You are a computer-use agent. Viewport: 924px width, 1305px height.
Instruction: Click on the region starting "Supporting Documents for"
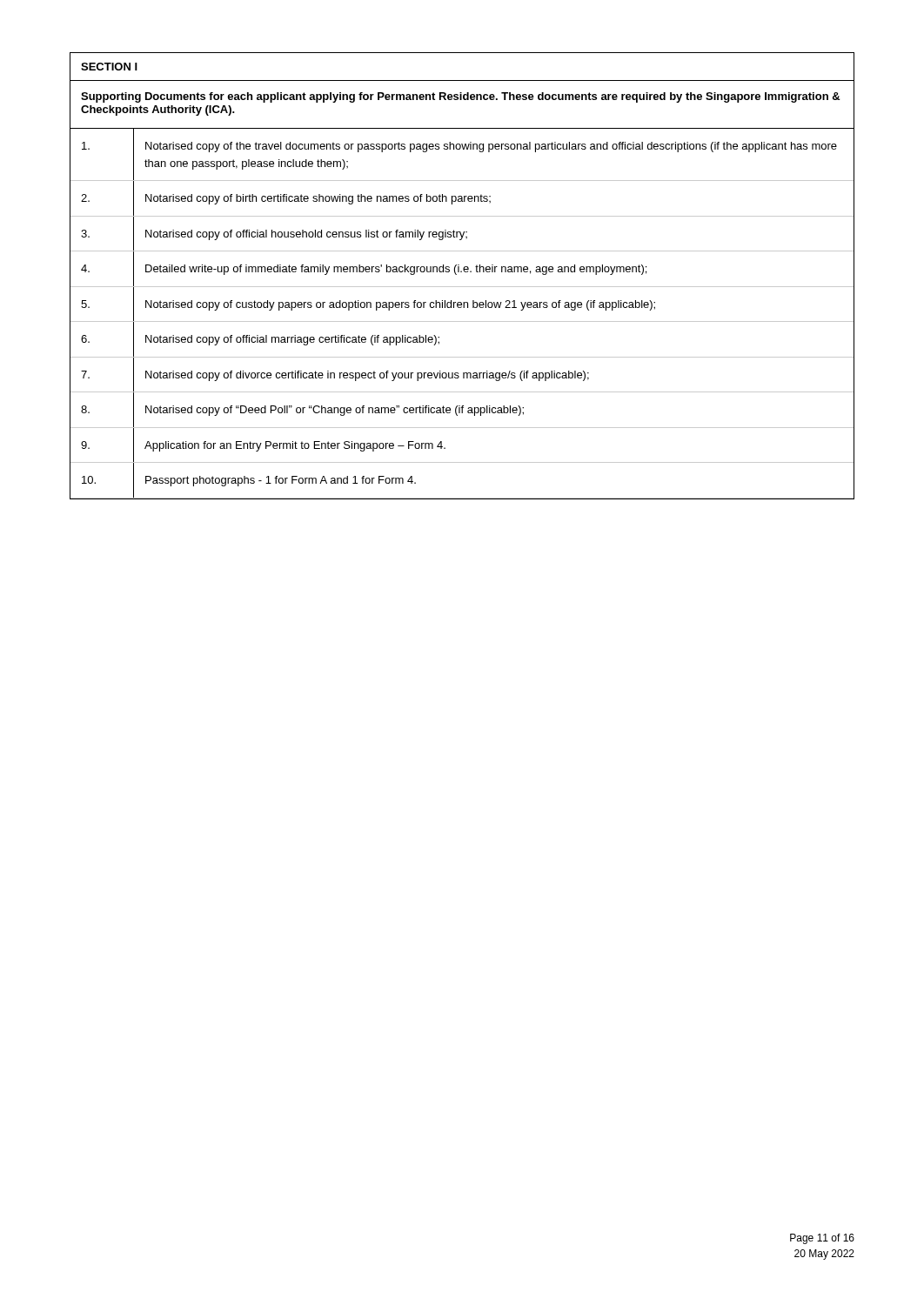coord(461,103)
